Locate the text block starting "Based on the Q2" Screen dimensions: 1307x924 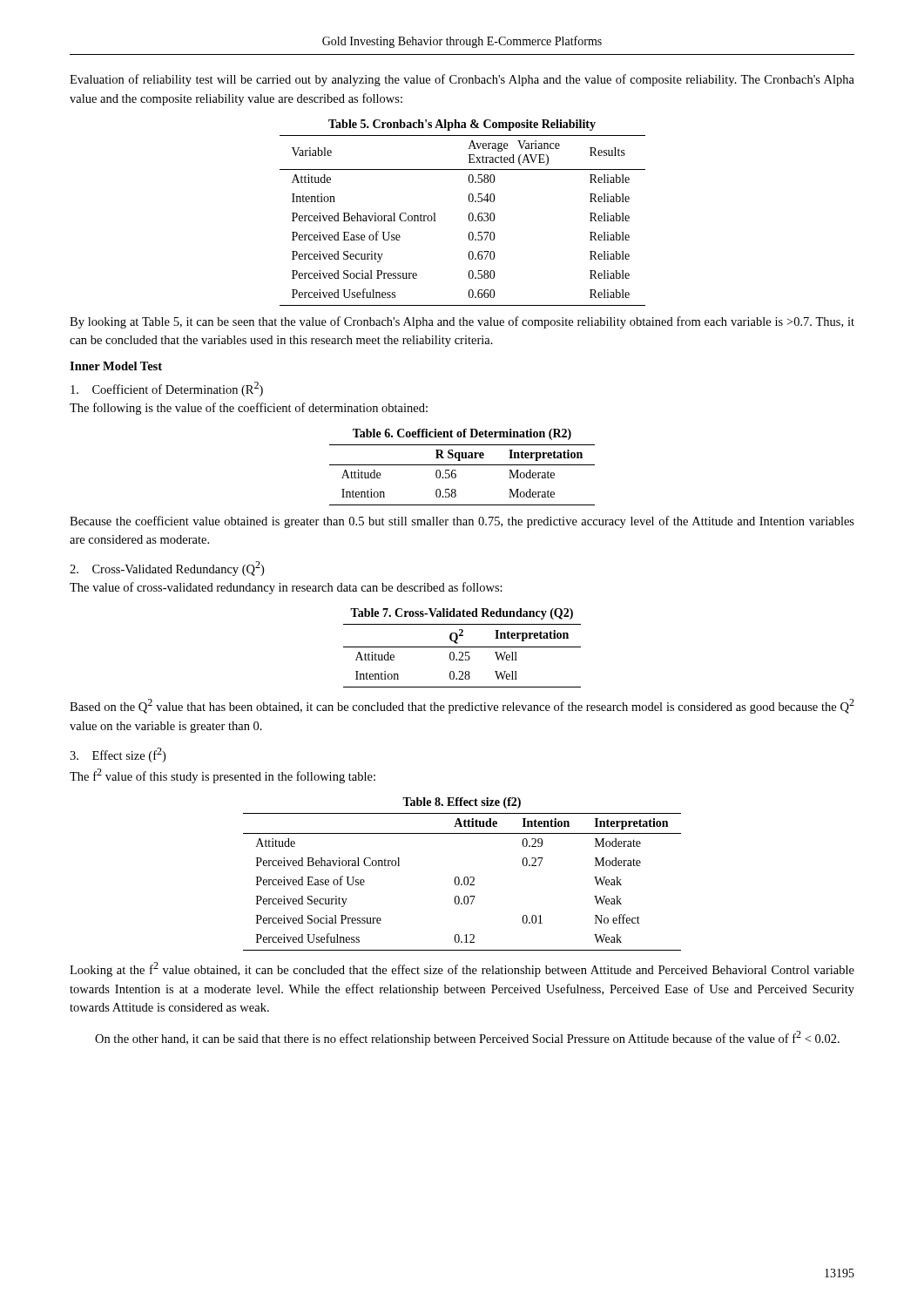coord(462,715)
